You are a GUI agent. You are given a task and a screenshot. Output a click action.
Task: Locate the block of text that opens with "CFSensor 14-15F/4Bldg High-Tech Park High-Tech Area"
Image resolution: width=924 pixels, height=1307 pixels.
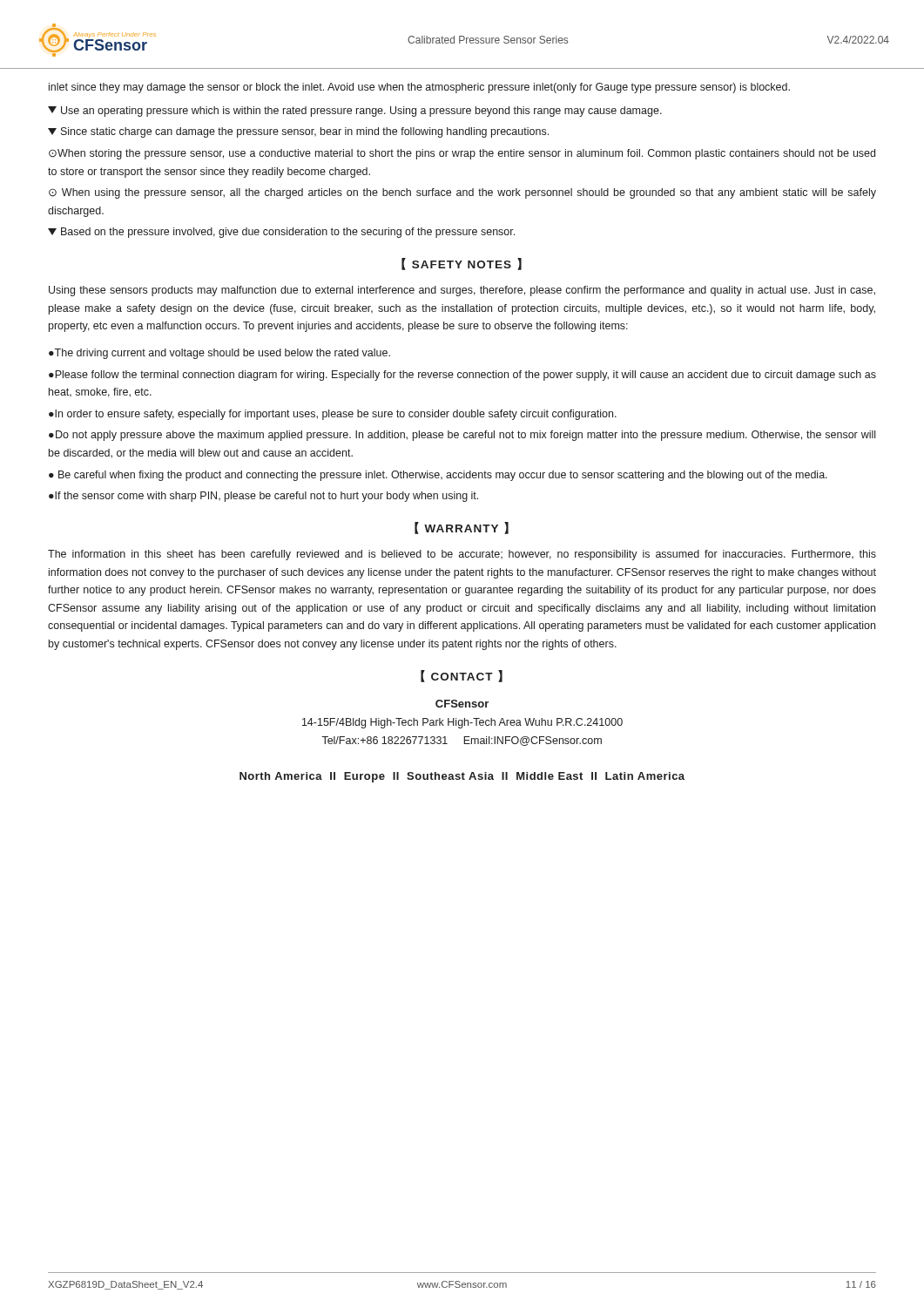(462, 724)
